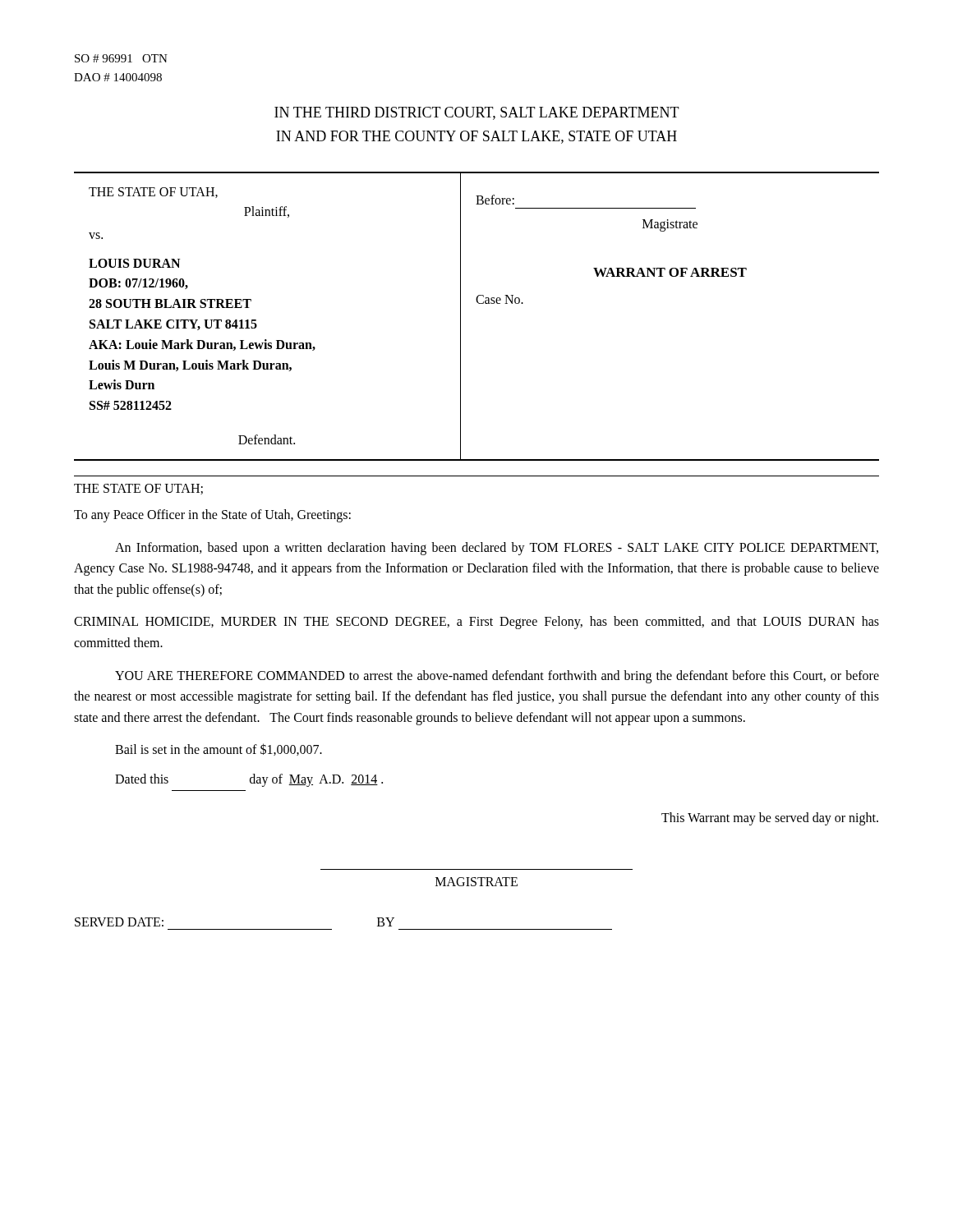Screen dimensions: 1232x953
Task: Find the block on this page that starts "This Warrant may be"
Action: tap(770, 817)
